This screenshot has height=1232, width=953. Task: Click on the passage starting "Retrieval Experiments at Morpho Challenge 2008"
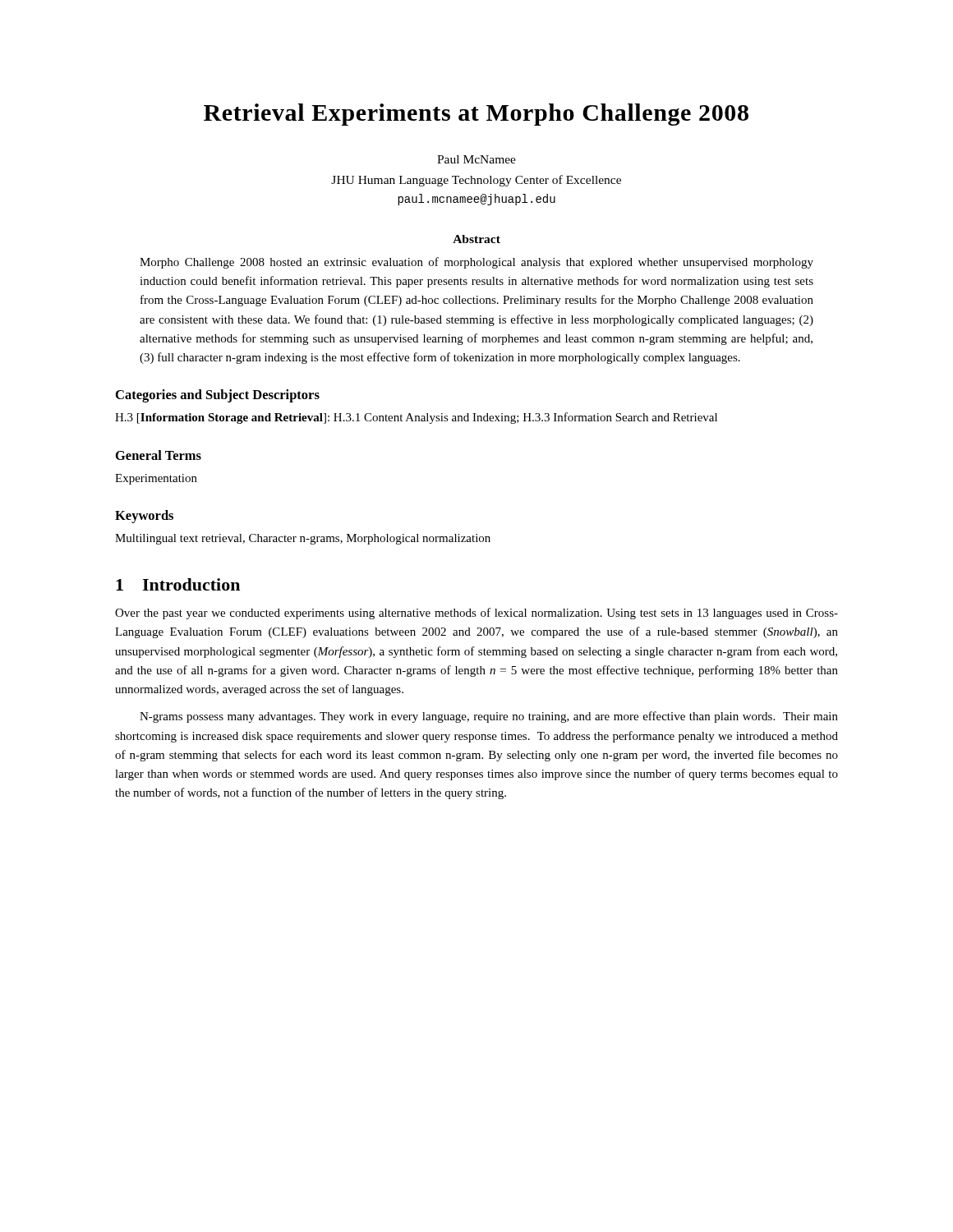point(476,113)
